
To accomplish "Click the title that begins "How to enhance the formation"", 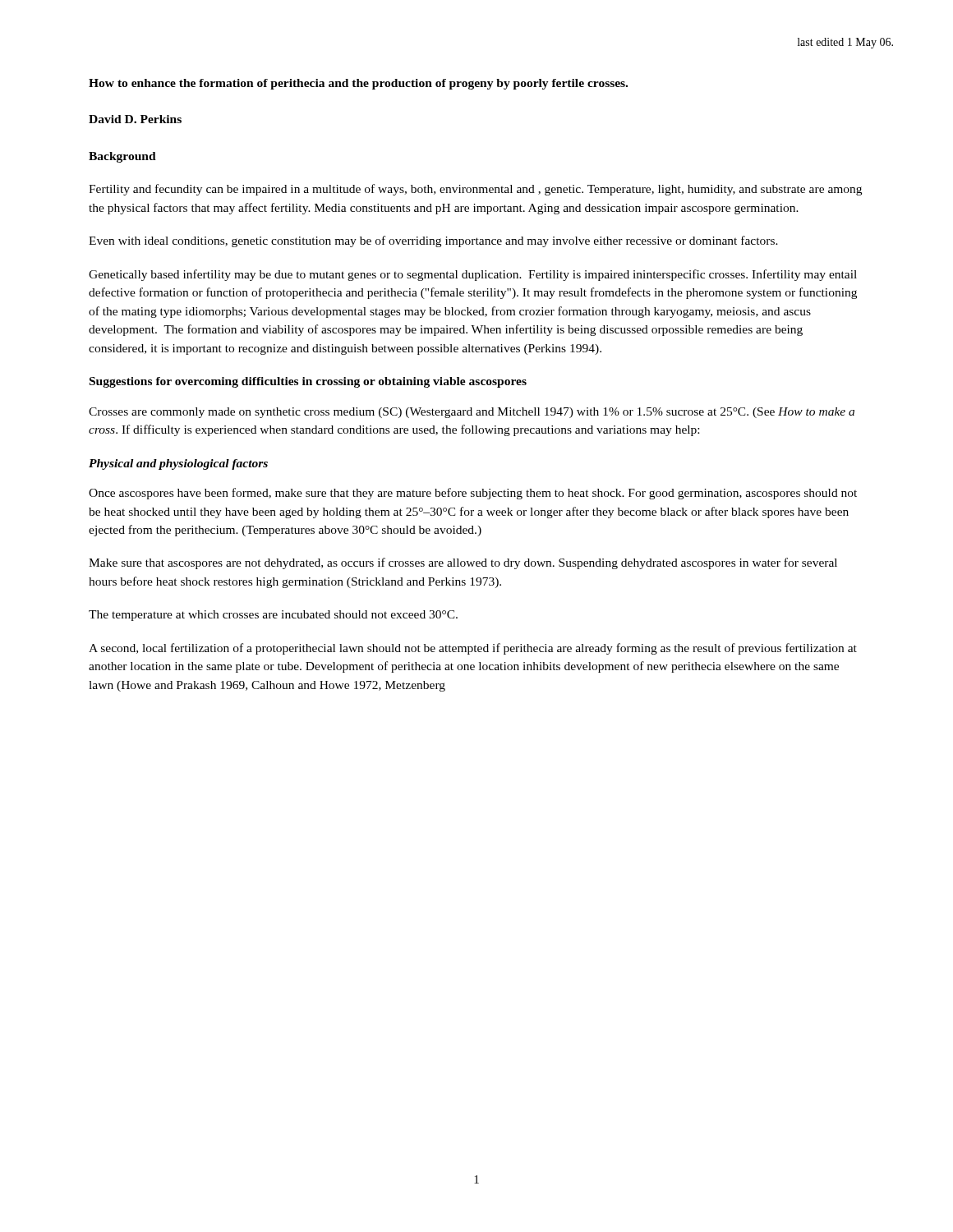I will (476, 83).
